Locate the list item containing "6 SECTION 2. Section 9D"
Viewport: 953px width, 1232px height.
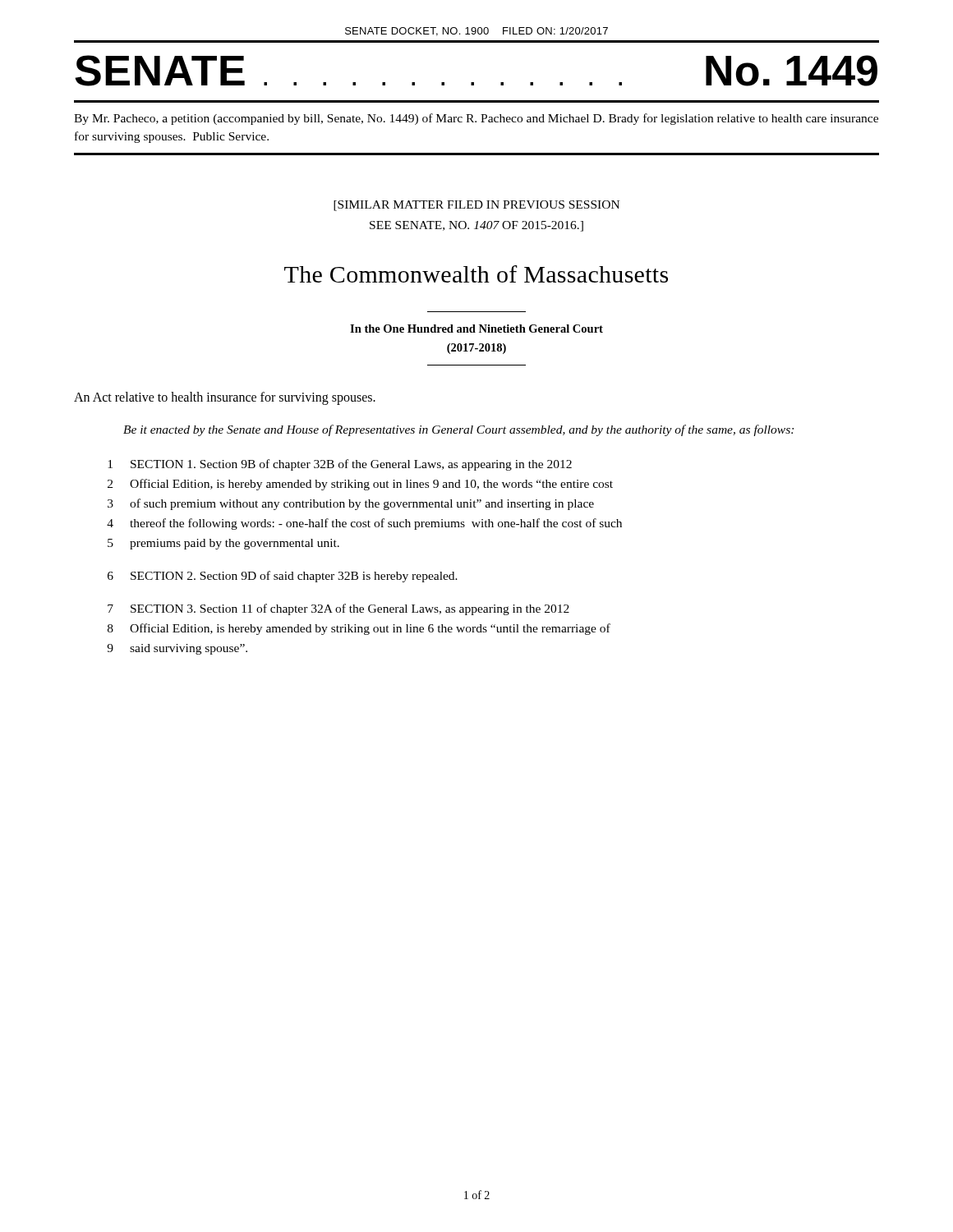click(x=283, y=577)
